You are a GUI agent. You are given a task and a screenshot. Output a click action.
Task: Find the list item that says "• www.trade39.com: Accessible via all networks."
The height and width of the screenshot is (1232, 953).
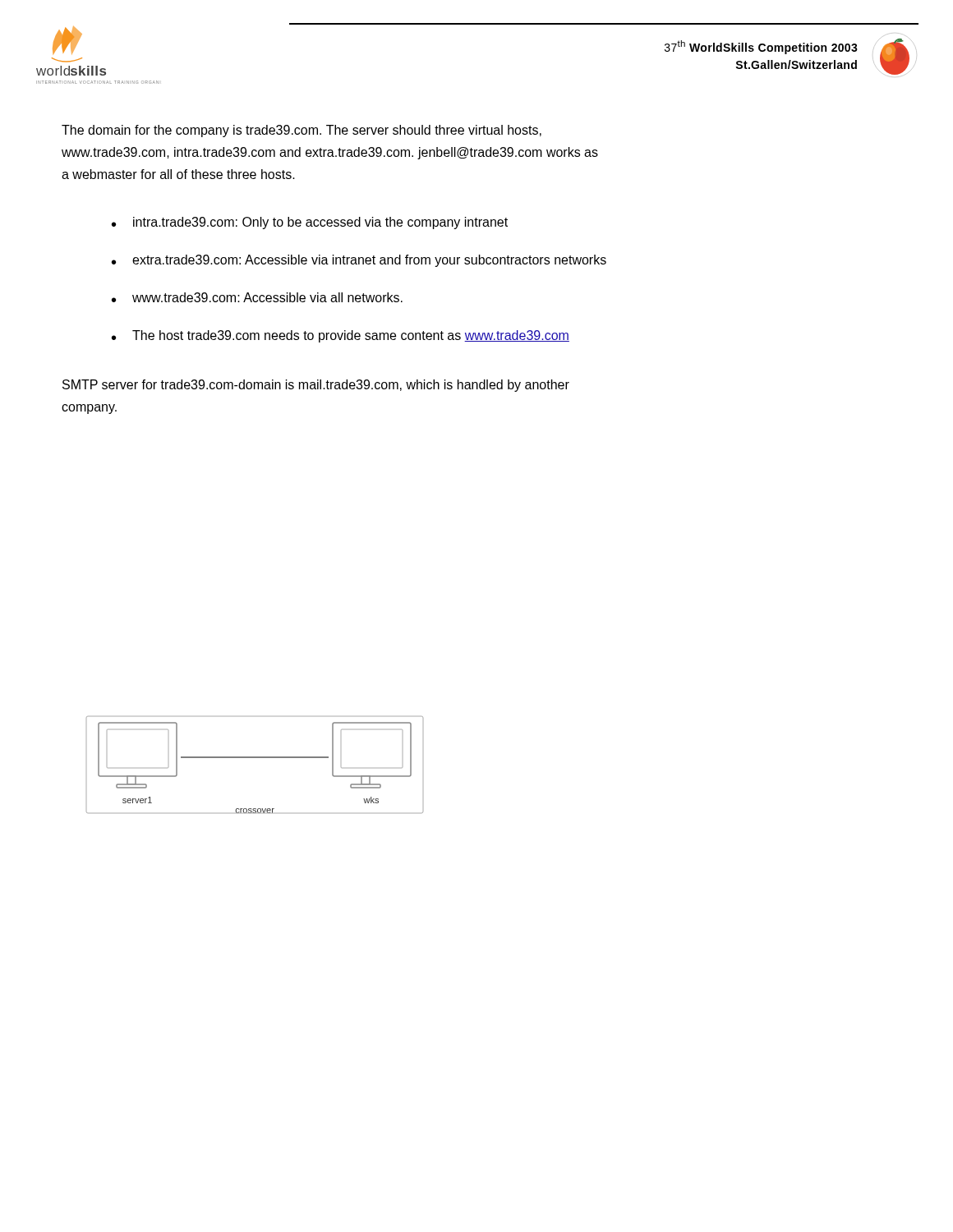tap(257, 299)
